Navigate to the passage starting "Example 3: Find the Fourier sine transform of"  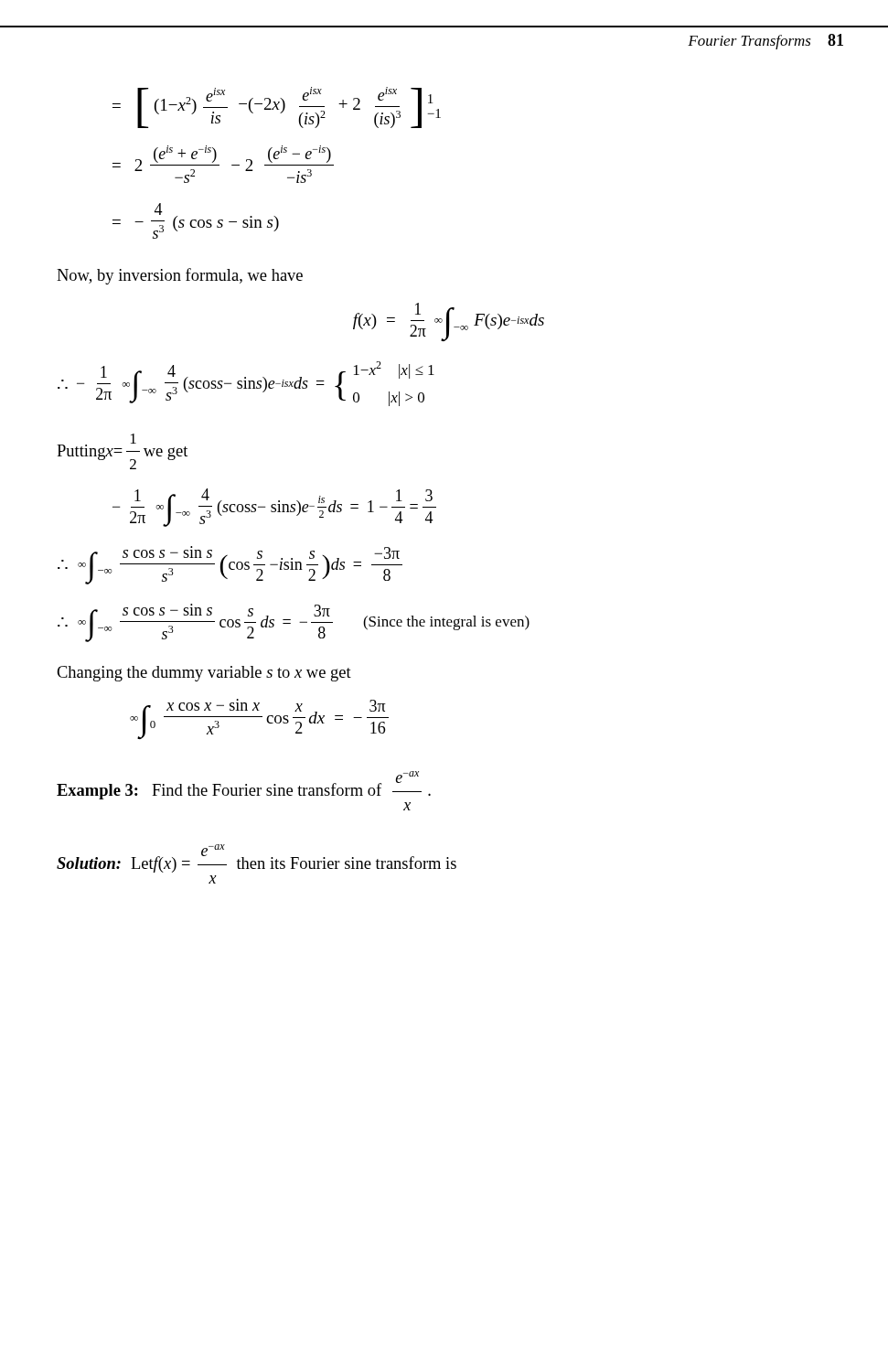(246, 792)
